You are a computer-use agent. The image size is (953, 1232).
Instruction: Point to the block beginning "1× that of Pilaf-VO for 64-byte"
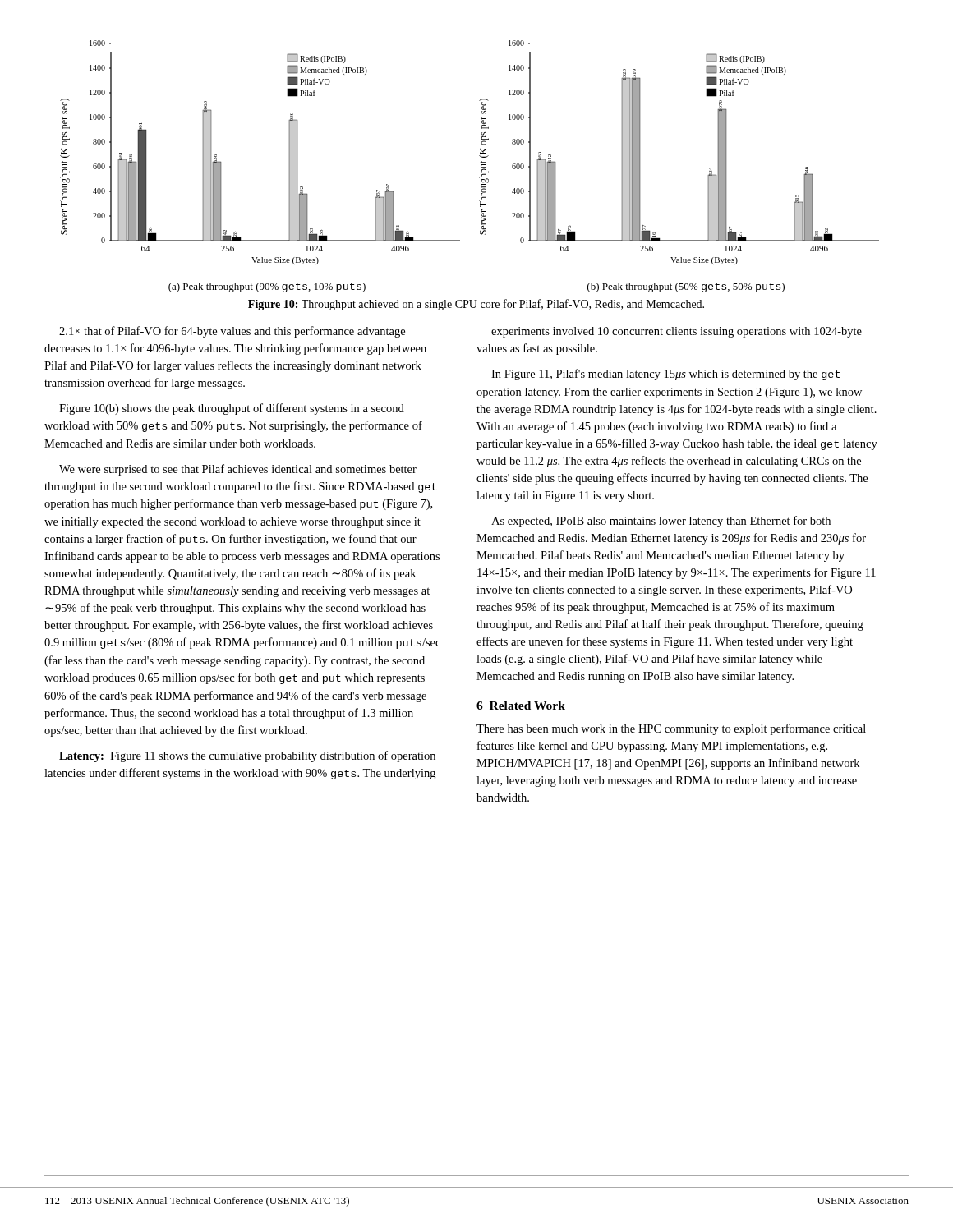tap(246, 552)
